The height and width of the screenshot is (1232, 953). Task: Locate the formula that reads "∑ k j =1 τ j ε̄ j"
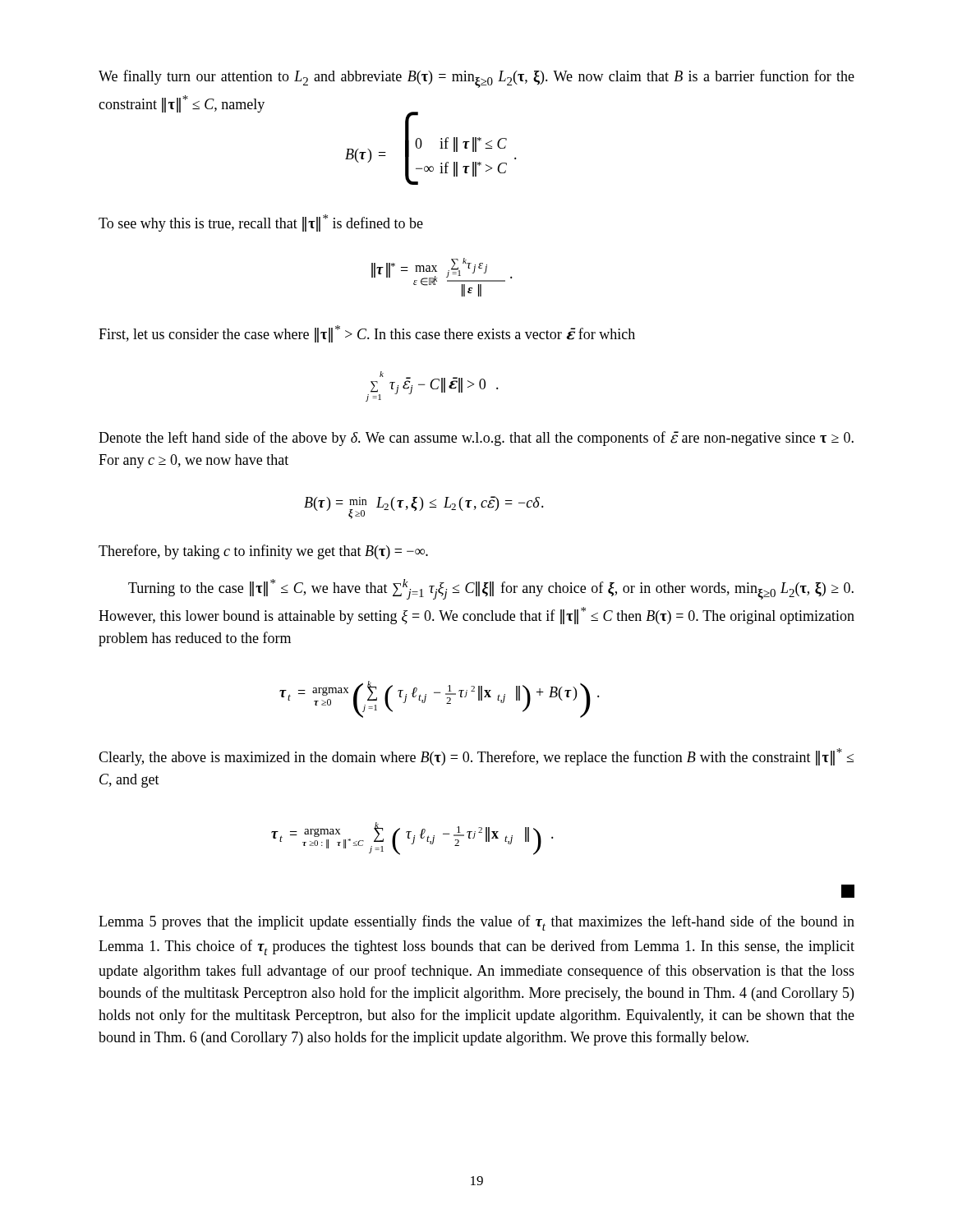(475, 383)
